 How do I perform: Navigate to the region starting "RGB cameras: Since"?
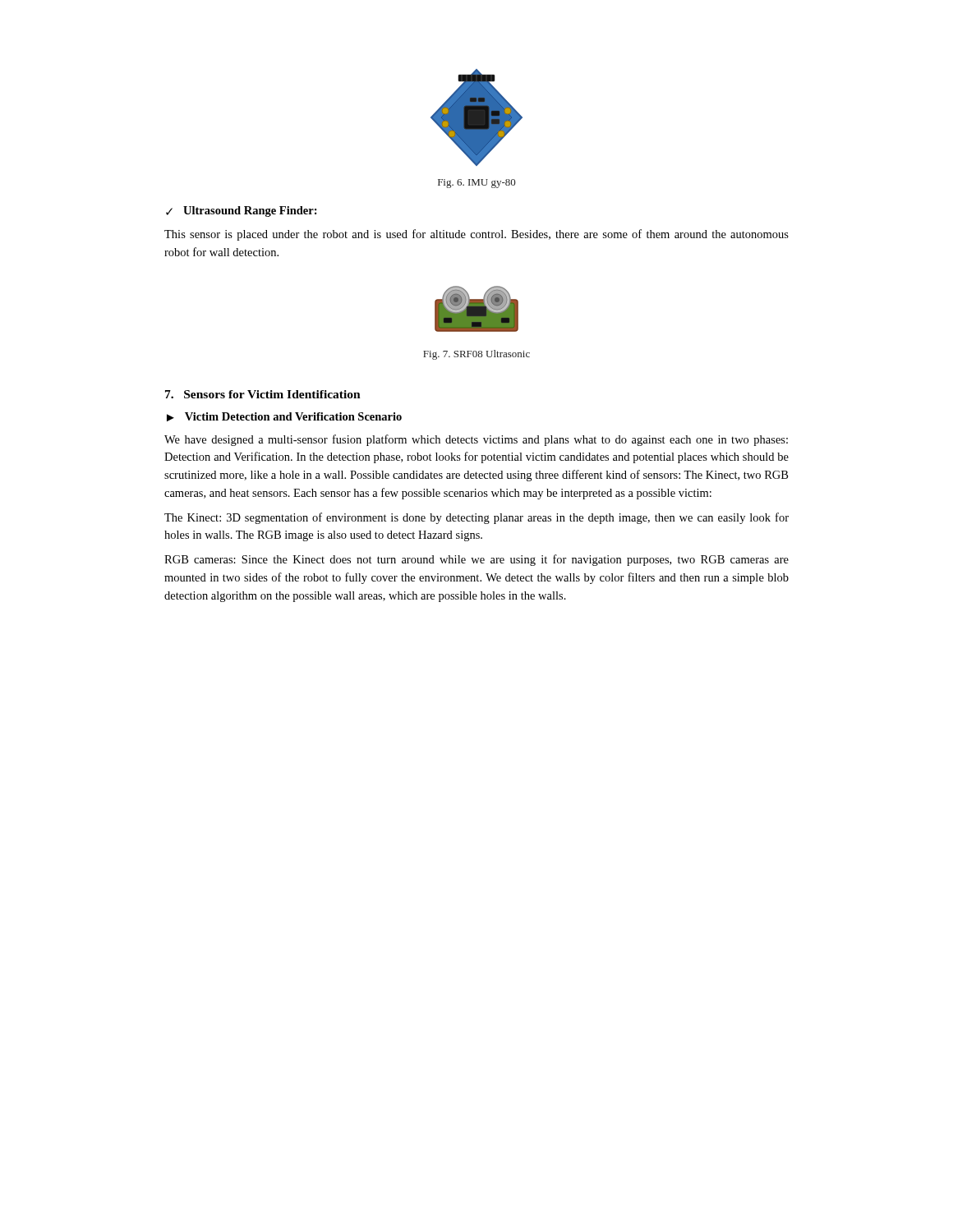click(x=476, y=577)
